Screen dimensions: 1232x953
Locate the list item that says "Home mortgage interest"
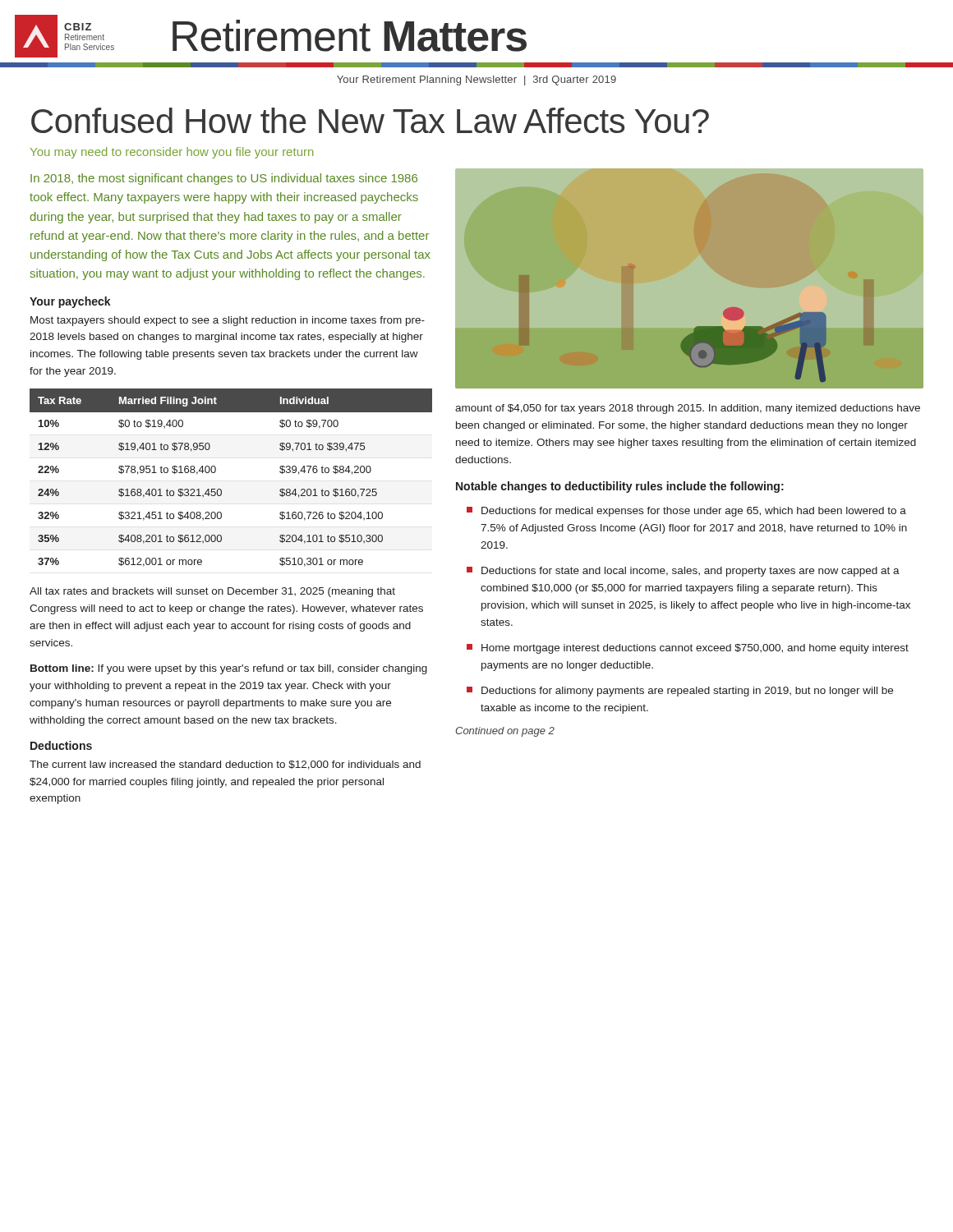695,657
